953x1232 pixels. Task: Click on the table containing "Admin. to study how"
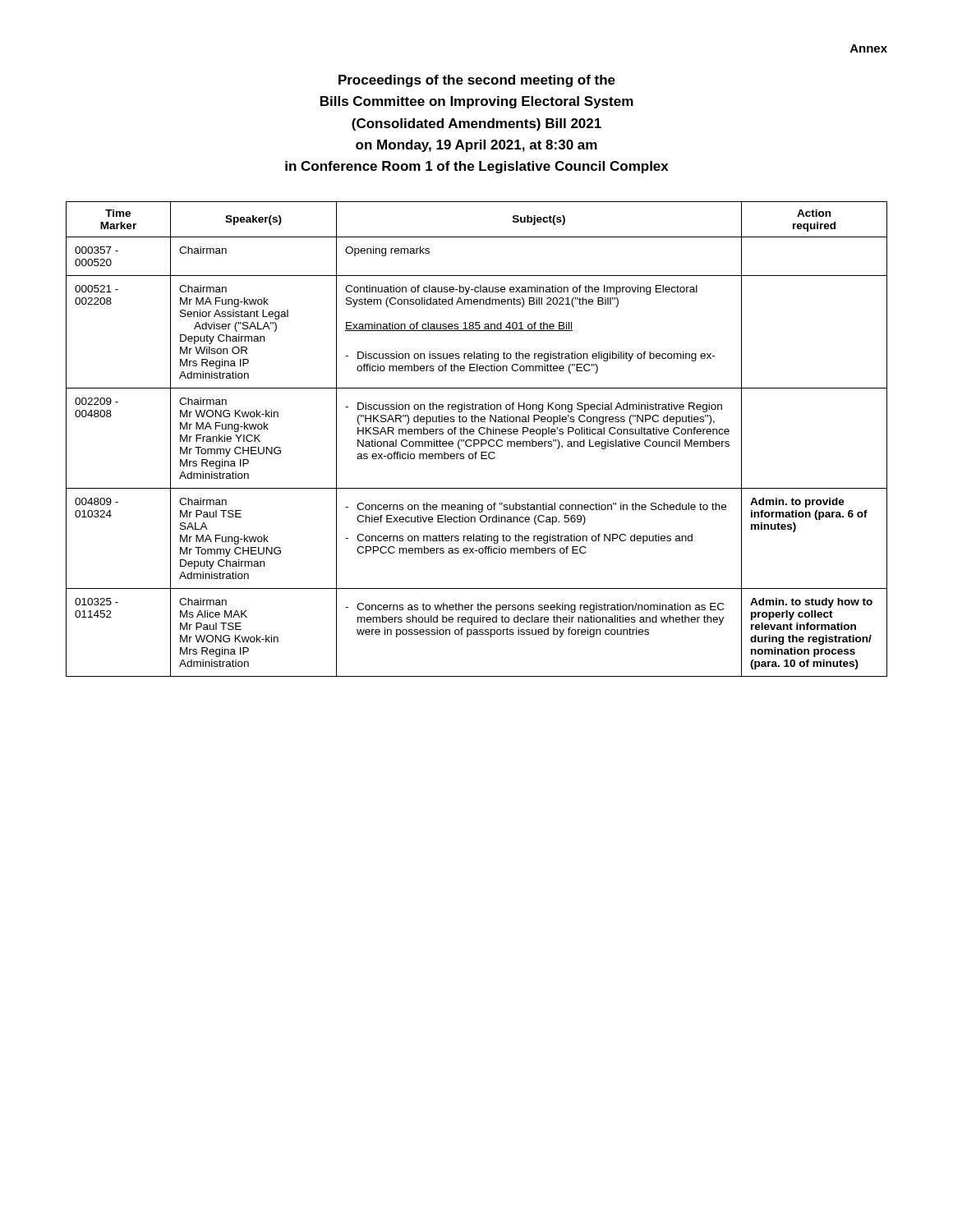(x=476, y=439)
